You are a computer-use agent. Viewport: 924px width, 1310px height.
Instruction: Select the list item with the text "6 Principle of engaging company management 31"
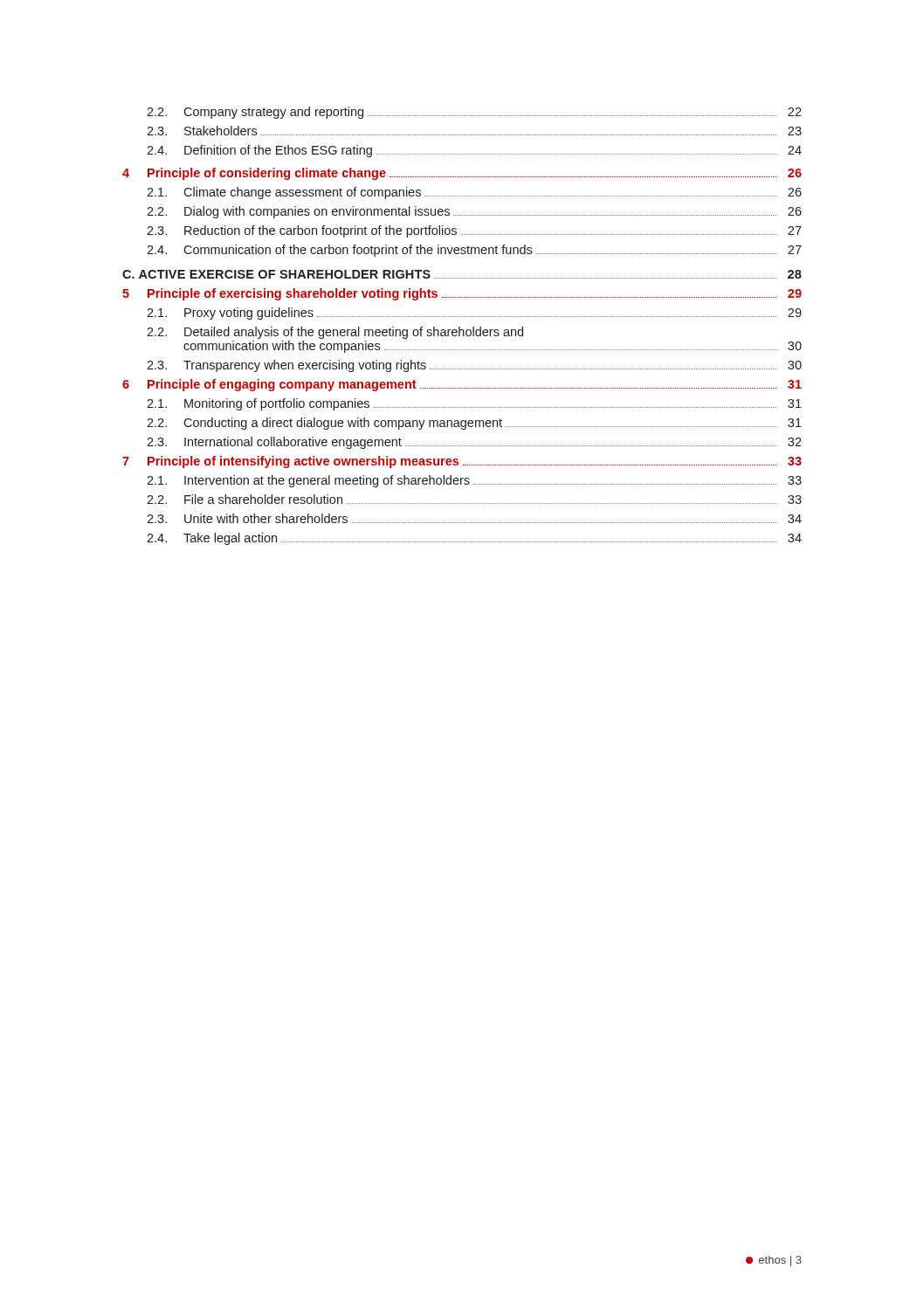click(462, 384)
